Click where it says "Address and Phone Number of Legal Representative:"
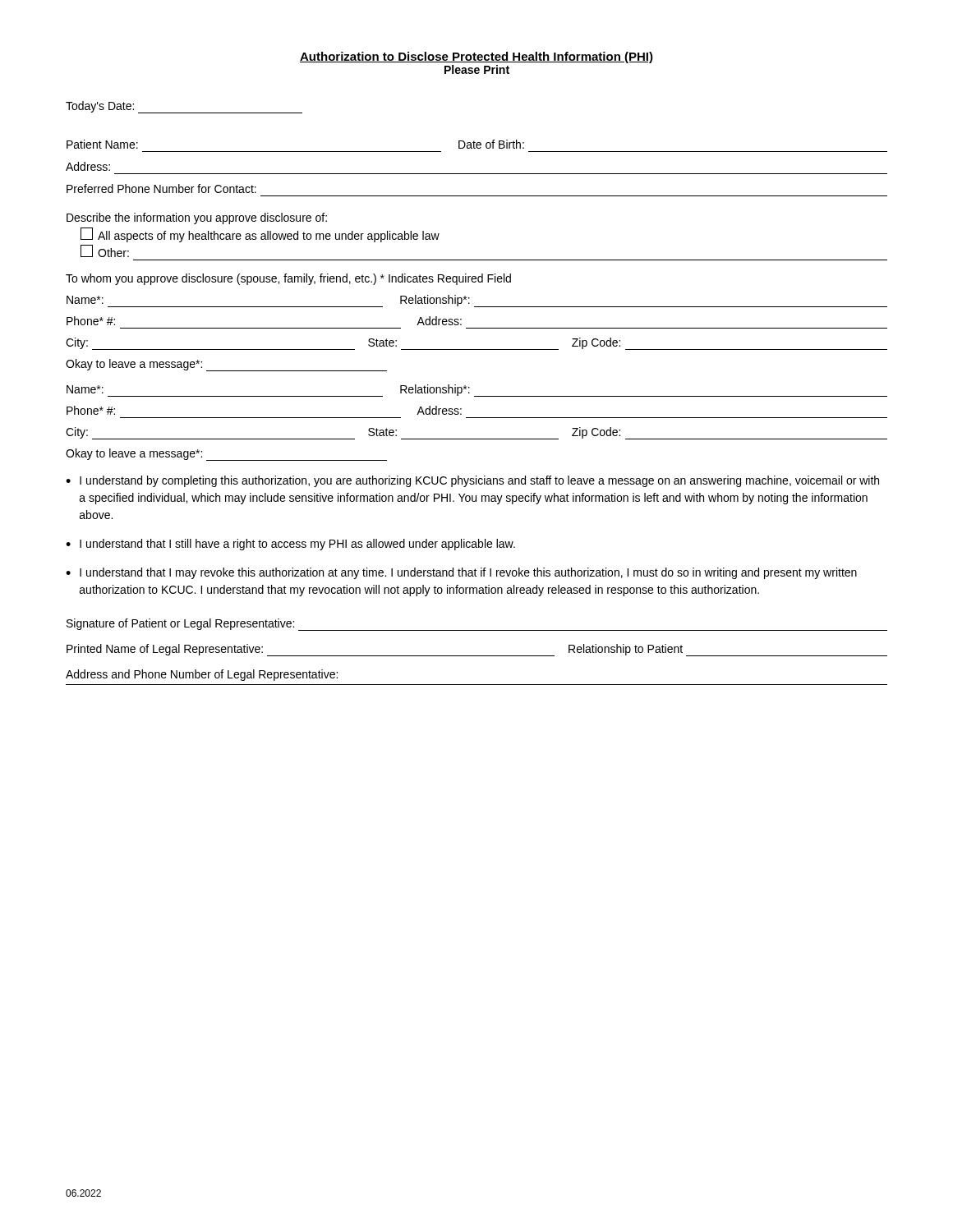This screenshot has height=1232, width=953. click(202, 674)
